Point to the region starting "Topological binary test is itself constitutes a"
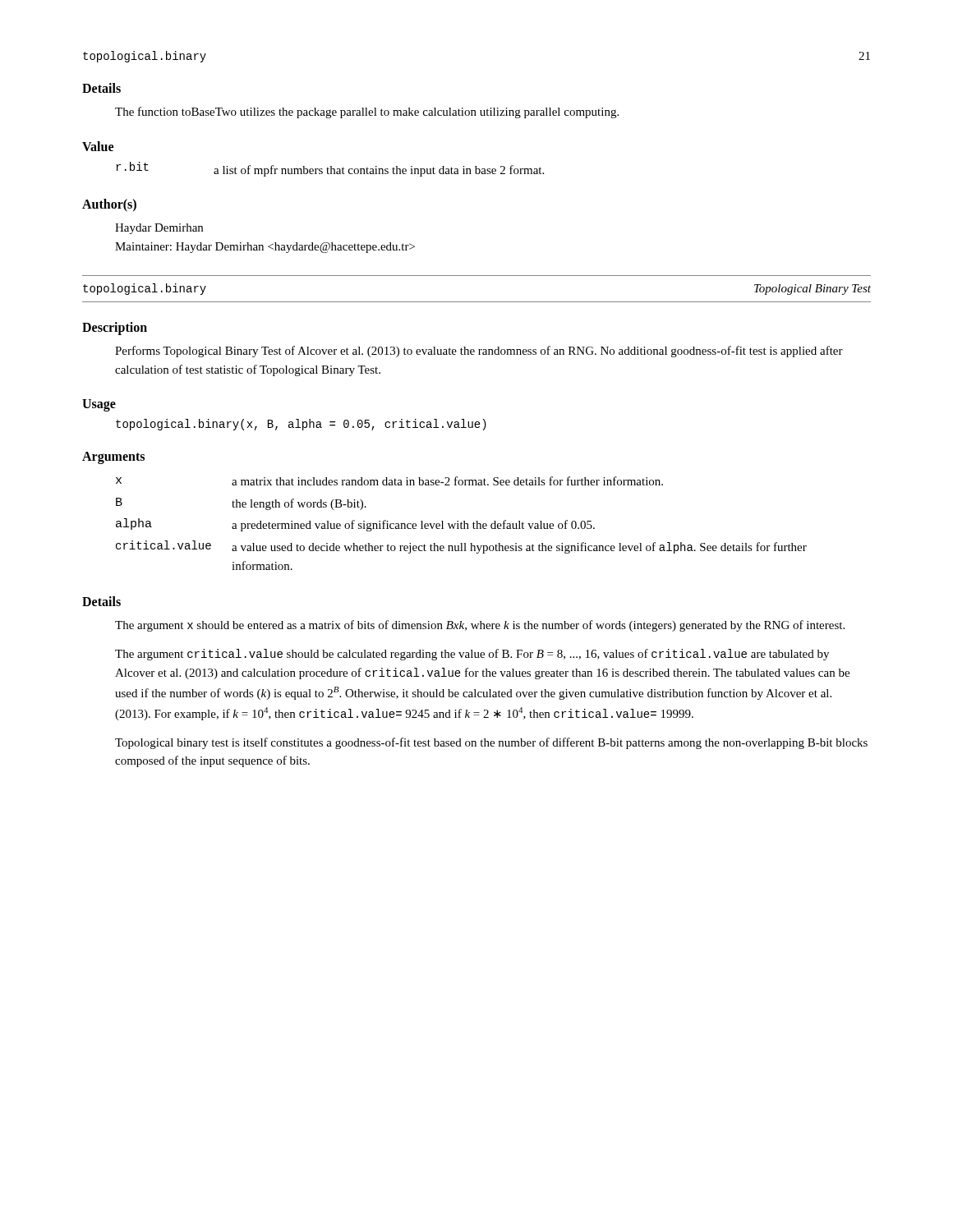This screenshot has height=1232, width=953. pos(491,751)
